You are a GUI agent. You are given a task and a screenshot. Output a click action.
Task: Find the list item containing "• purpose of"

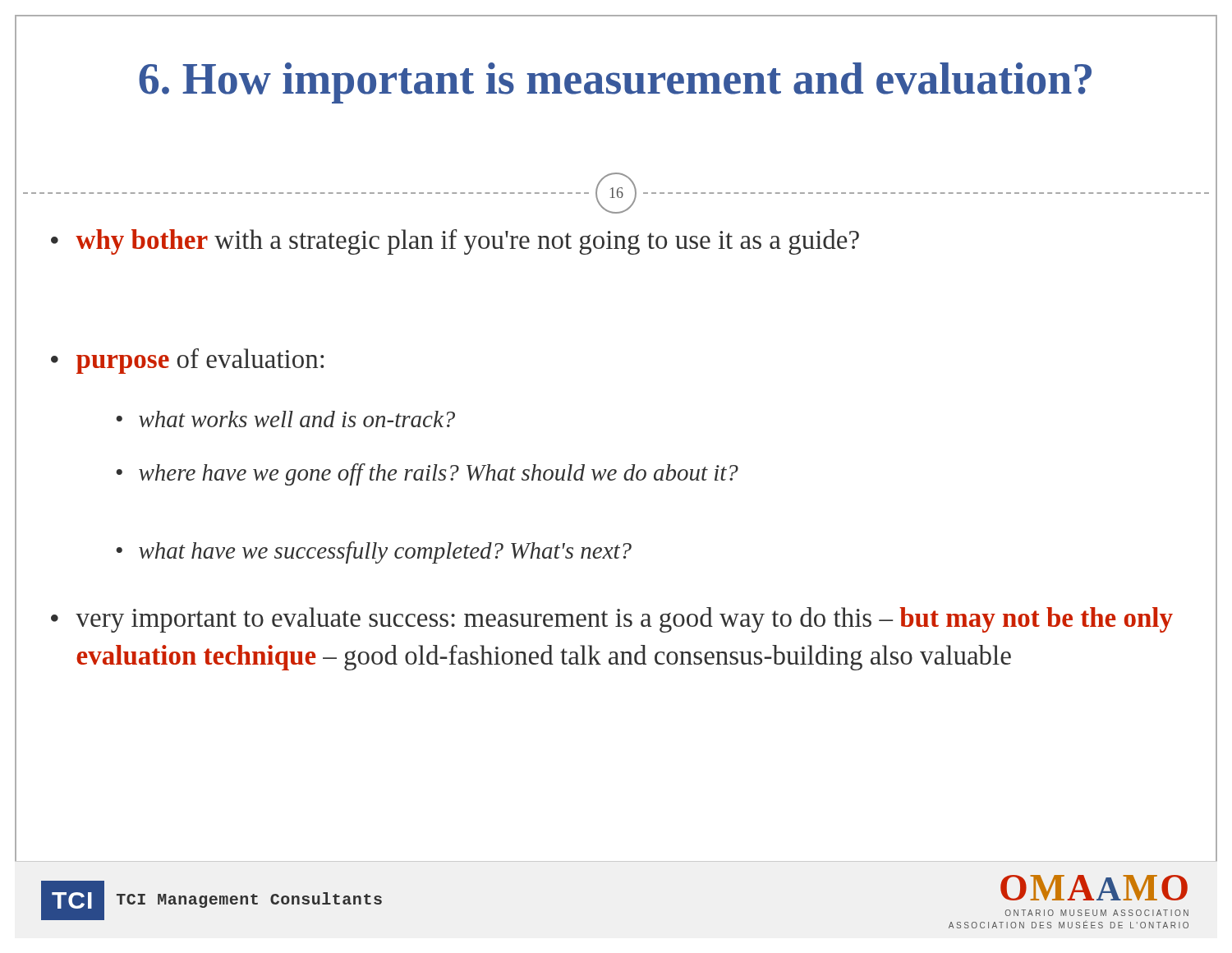pos(188,360)
